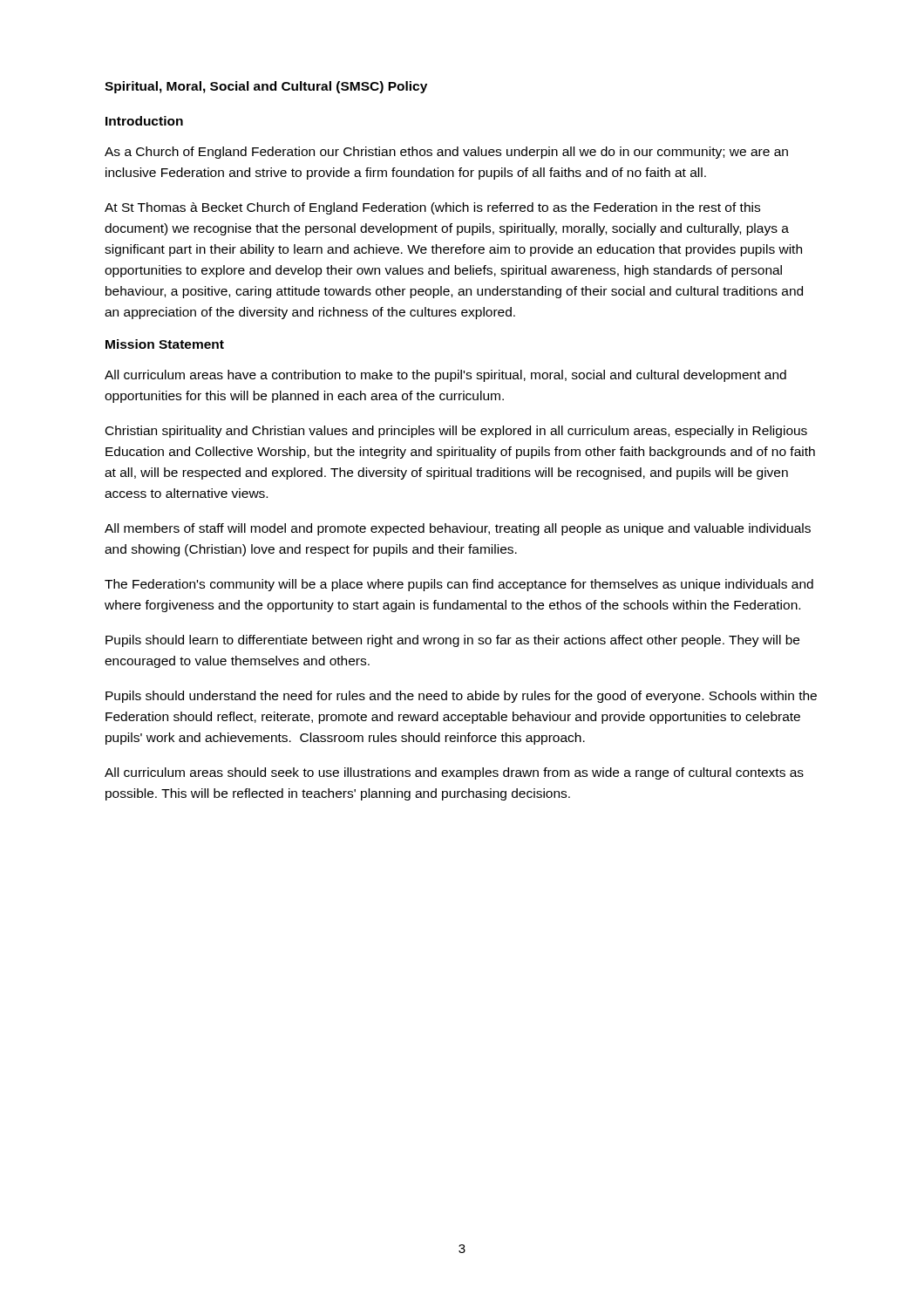Where is the passage that starts "All curriculum areas should seek"?

tap(454, 783)
